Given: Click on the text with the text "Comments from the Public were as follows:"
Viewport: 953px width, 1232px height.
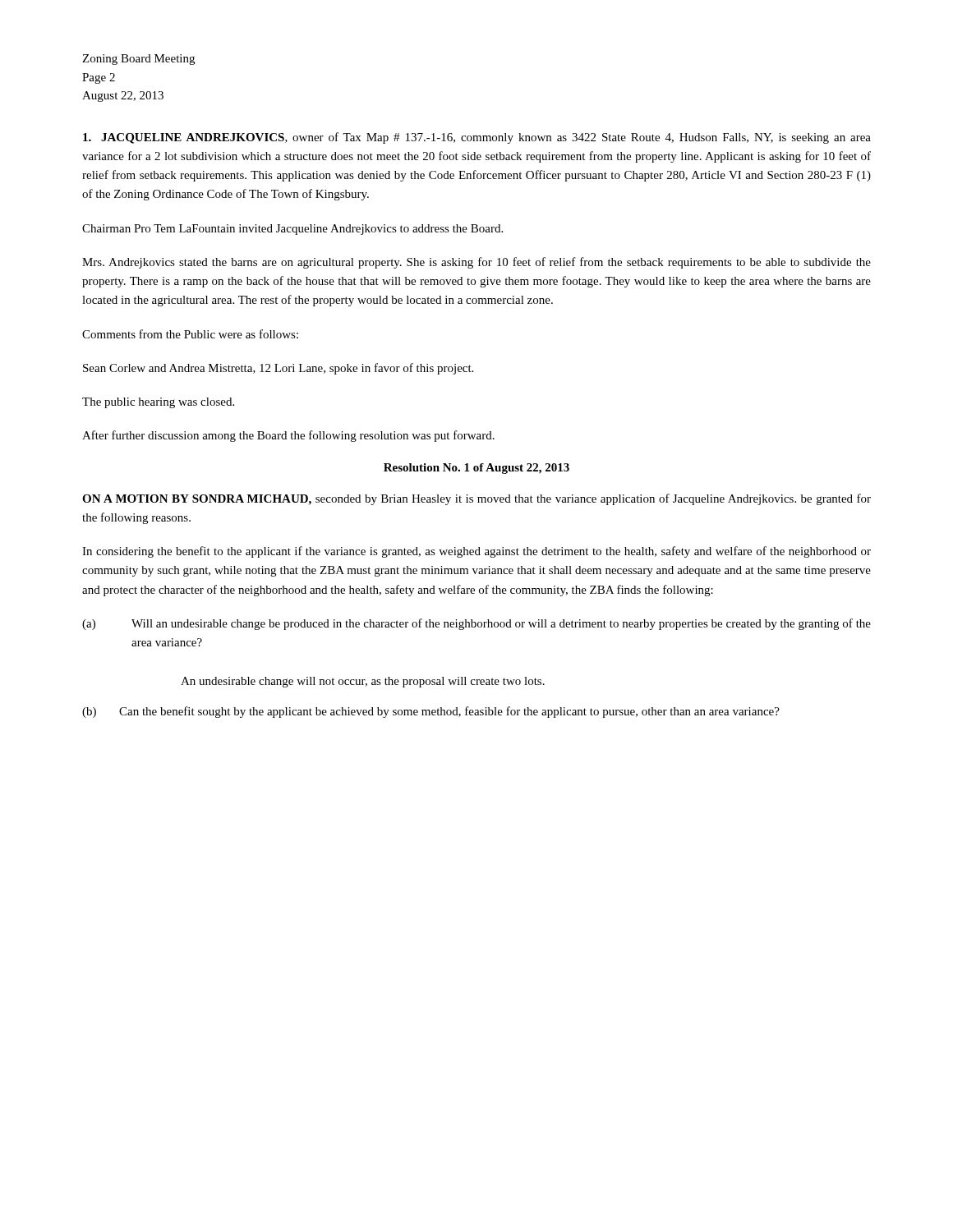Looking at the screenshot, I should pos(191,334).
